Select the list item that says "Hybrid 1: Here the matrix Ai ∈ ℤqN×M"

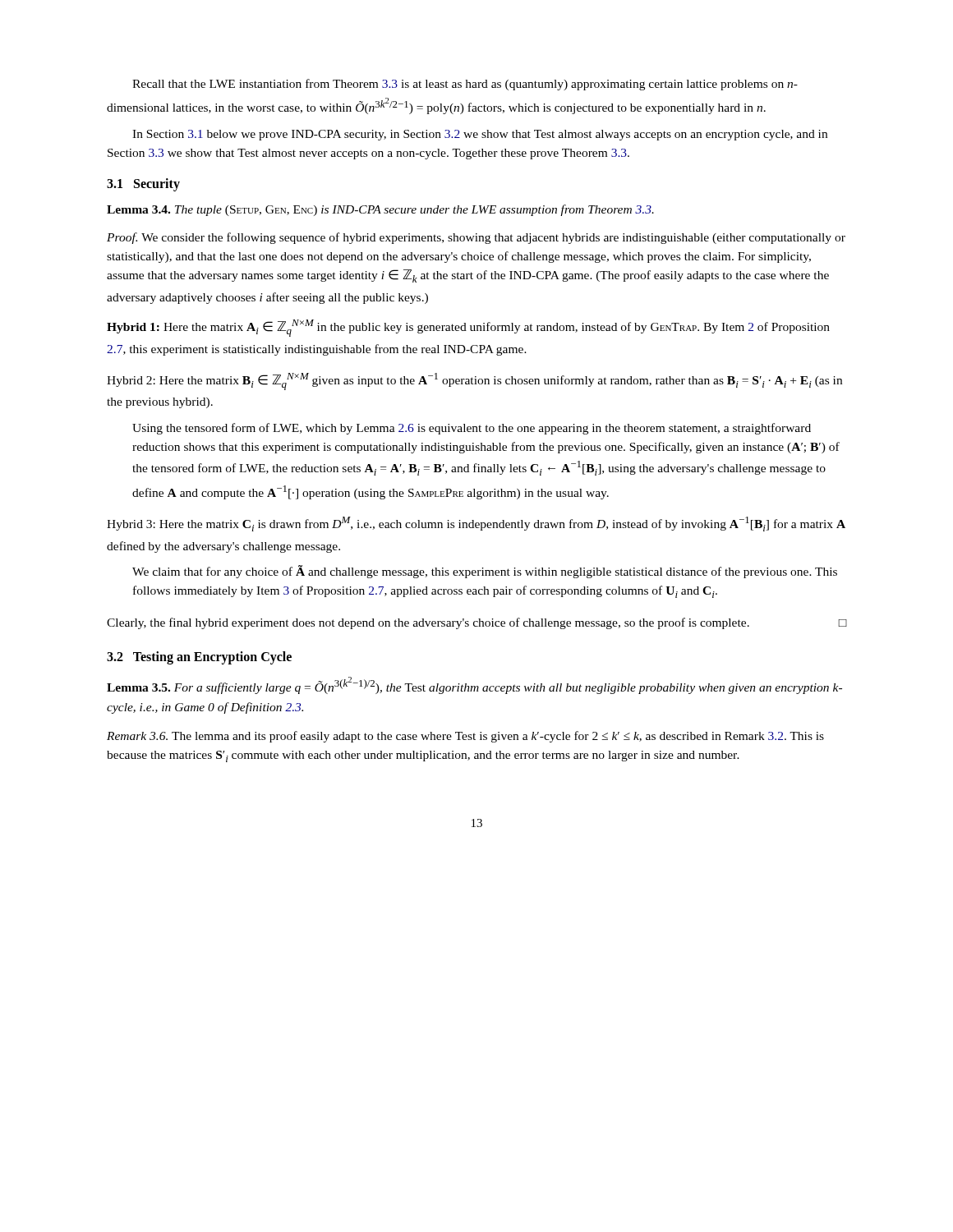(x=476, y=336)
